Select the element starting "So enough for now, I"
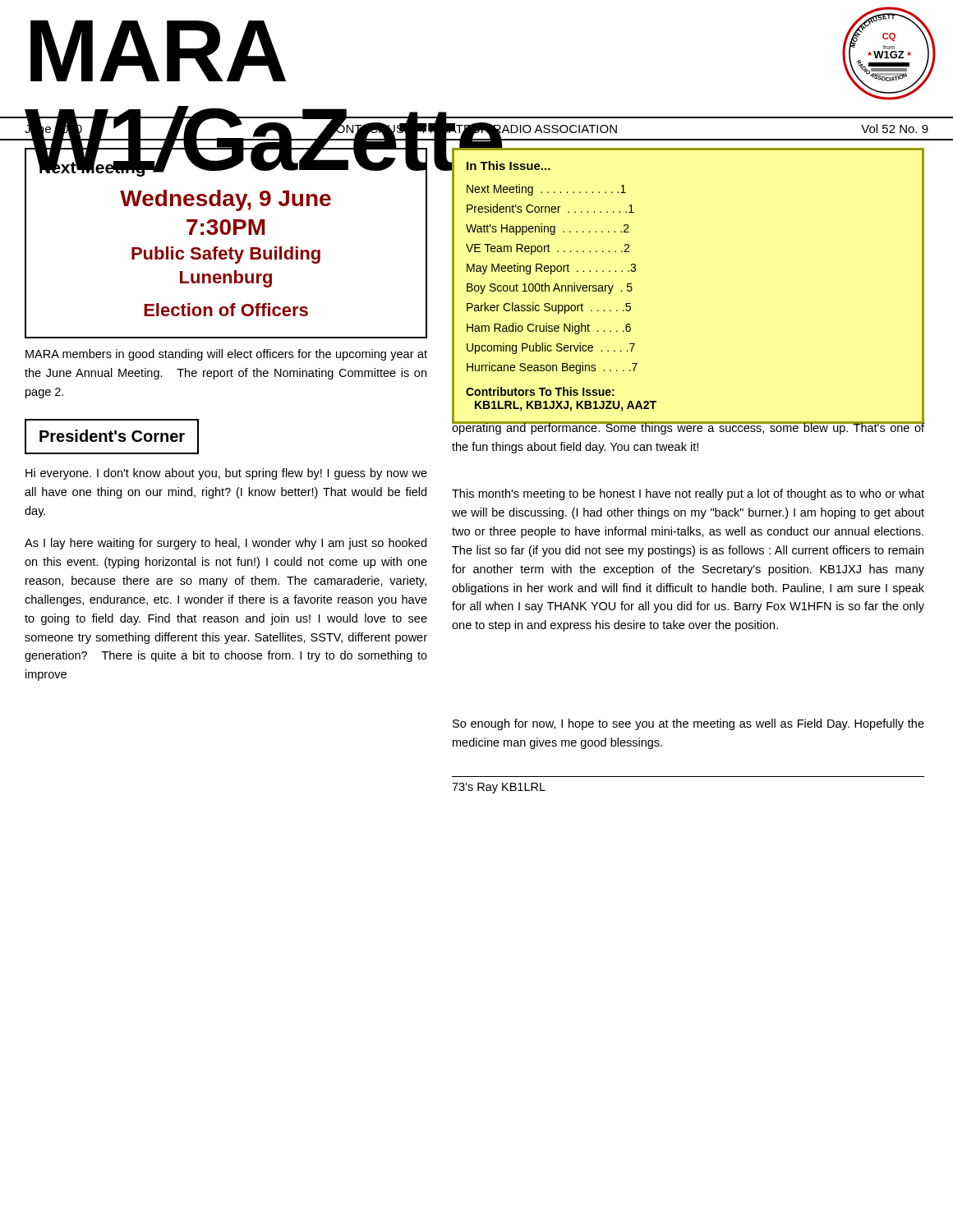Screen dimensions: 1232x953 point(688,733)
